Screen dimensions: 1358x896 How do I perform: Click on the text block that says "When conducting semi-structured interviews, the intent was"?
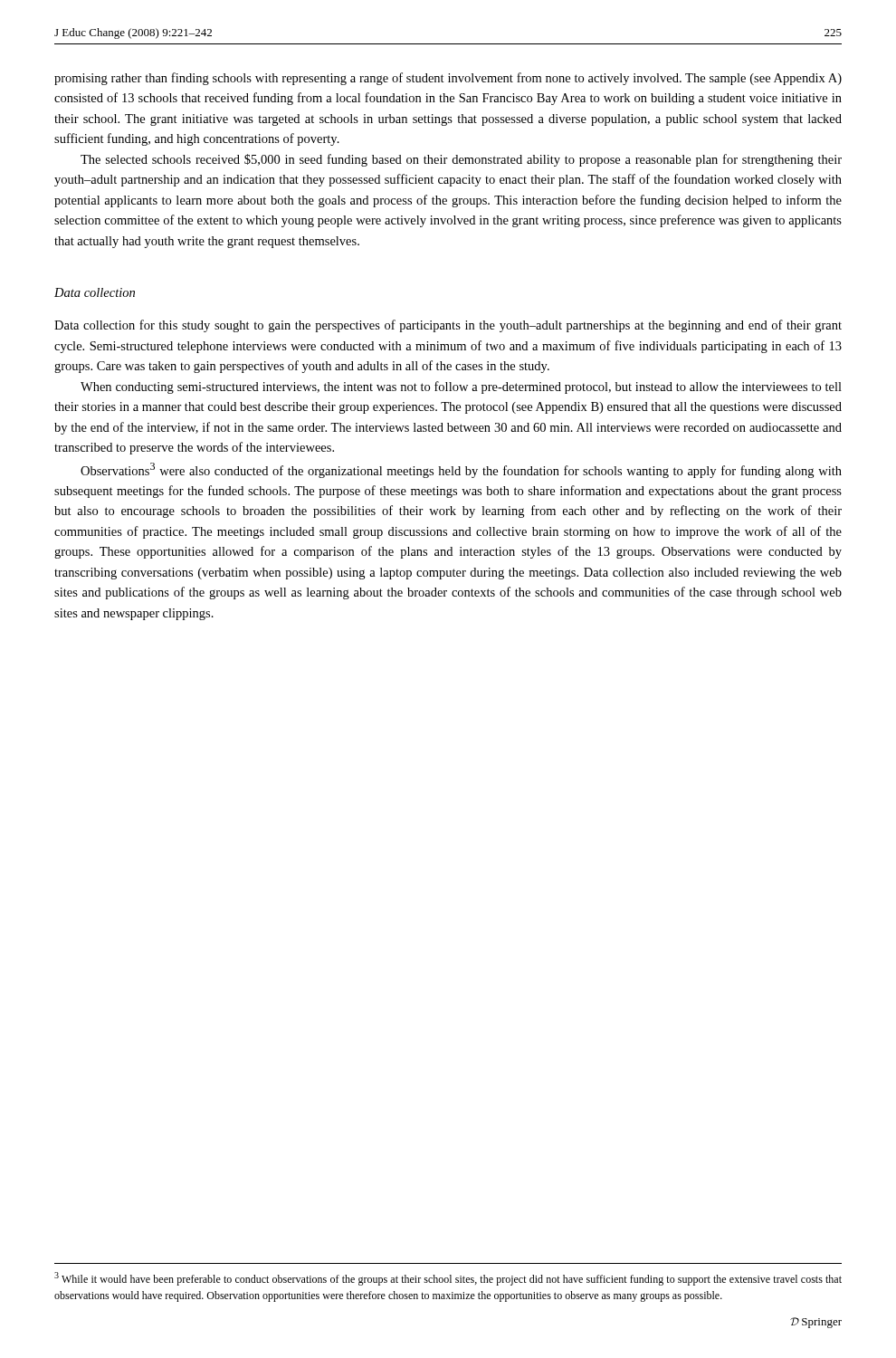point(448,417)
